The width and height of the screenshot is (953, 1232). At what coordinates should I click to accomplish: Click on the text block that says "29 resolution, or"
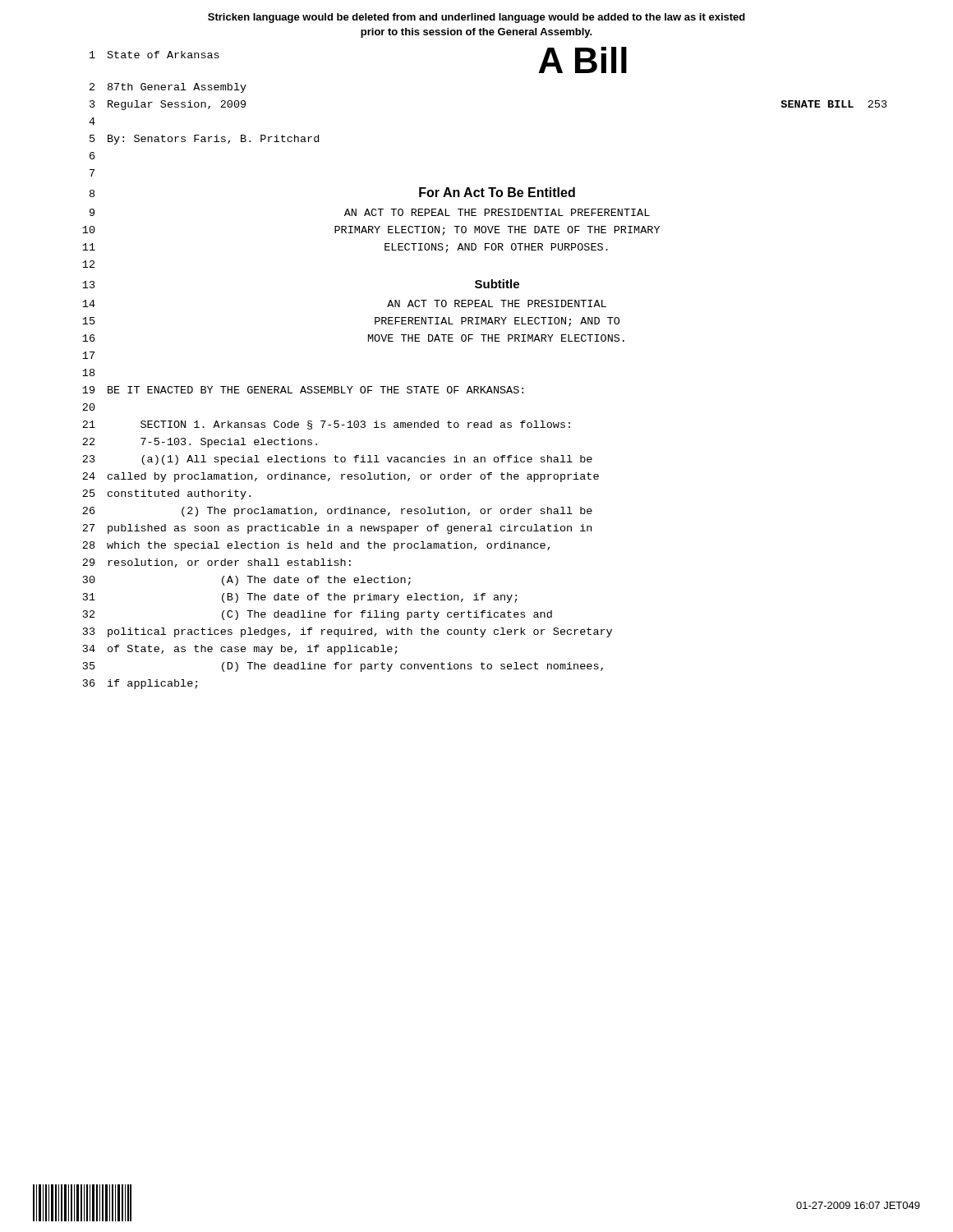[x=216, y=563]
